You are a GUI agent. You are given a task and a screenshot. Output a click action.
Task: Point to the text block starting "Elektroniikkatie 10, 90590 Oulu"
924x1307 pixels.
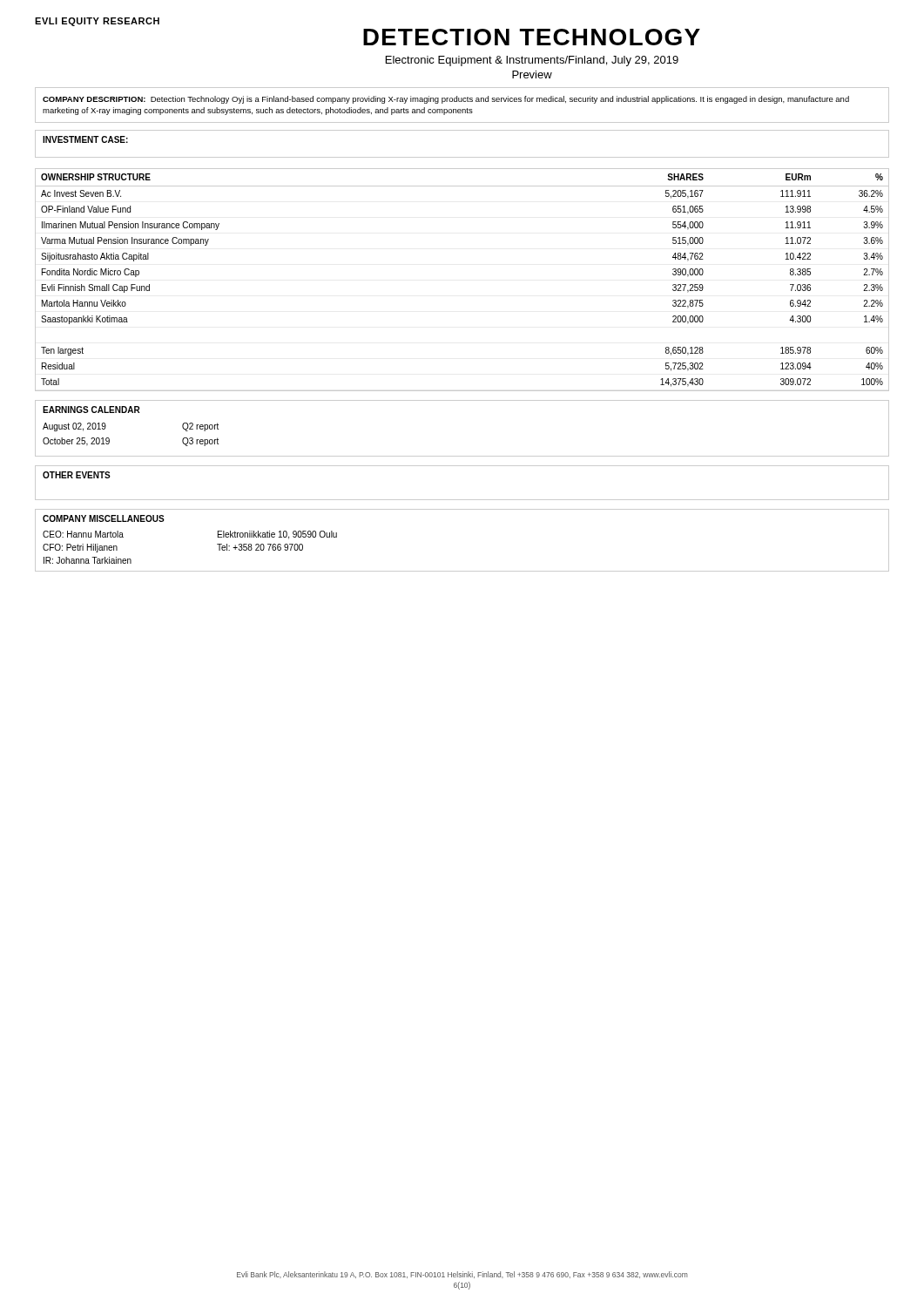pyautogui.click(x=277, y=534)
